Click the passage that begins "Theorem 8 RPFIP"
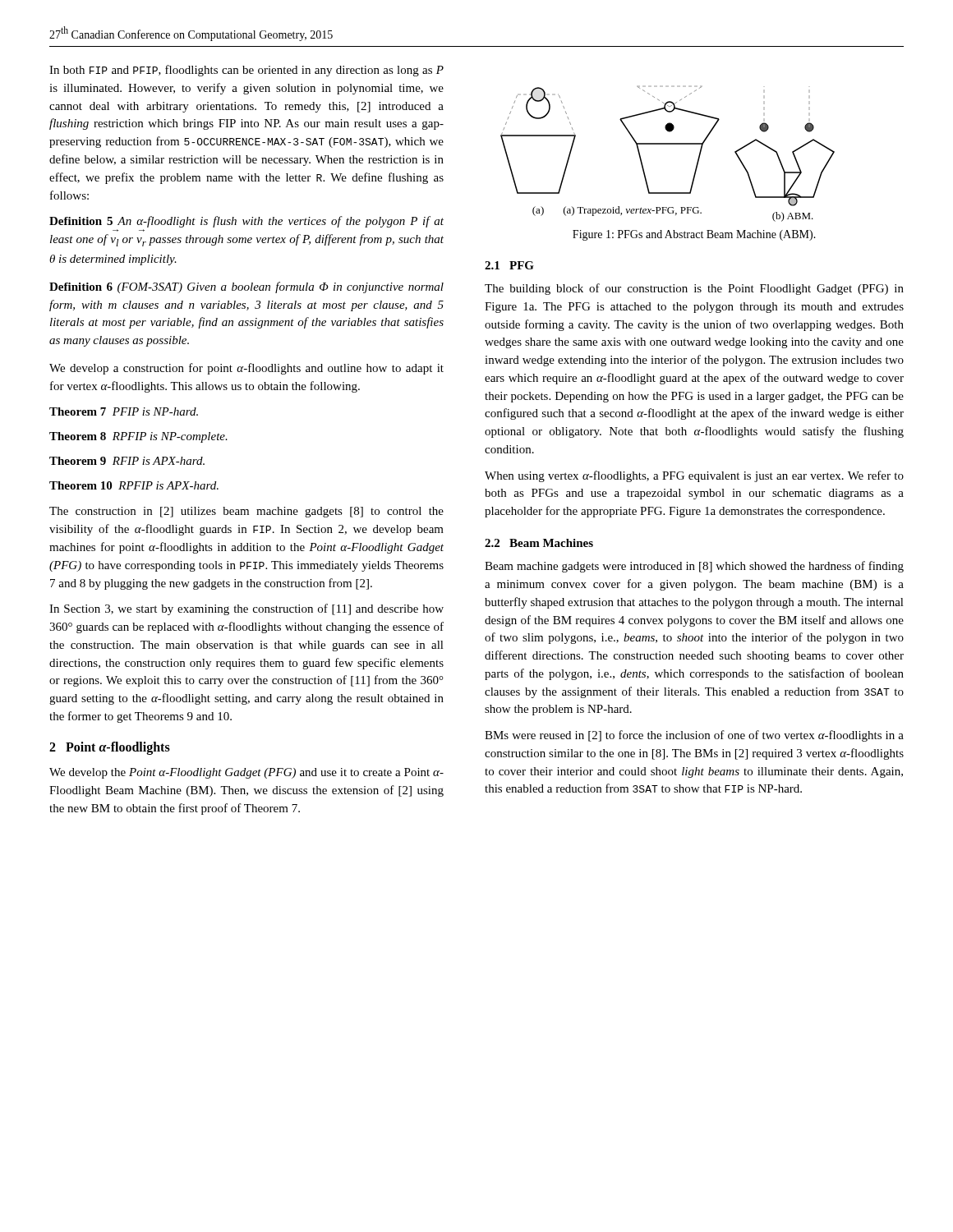 tap(139, 436)
